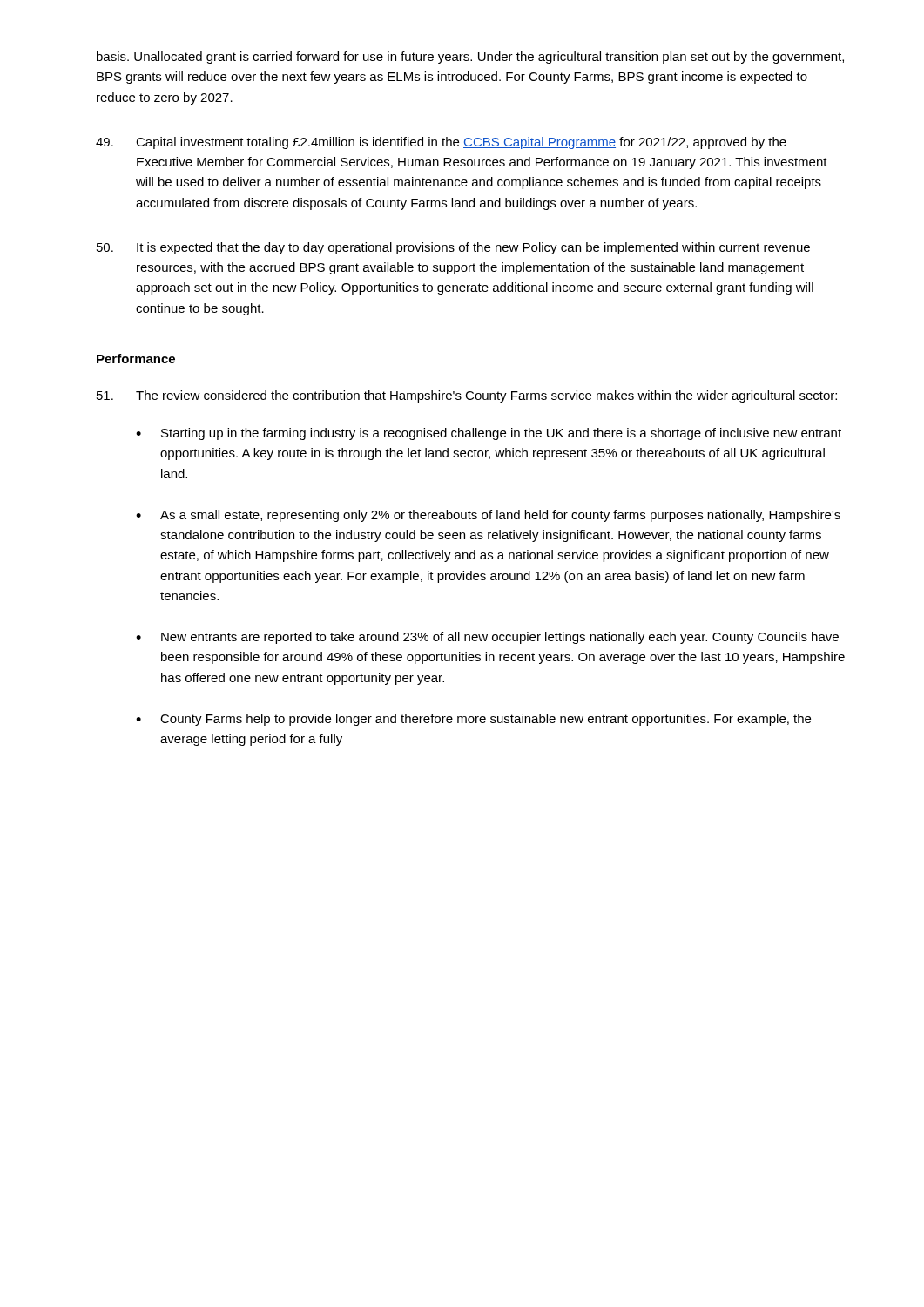Find the block on this page that starts "49. Capital investment totaling £2.4million is identified"

[x=471, y=172]
